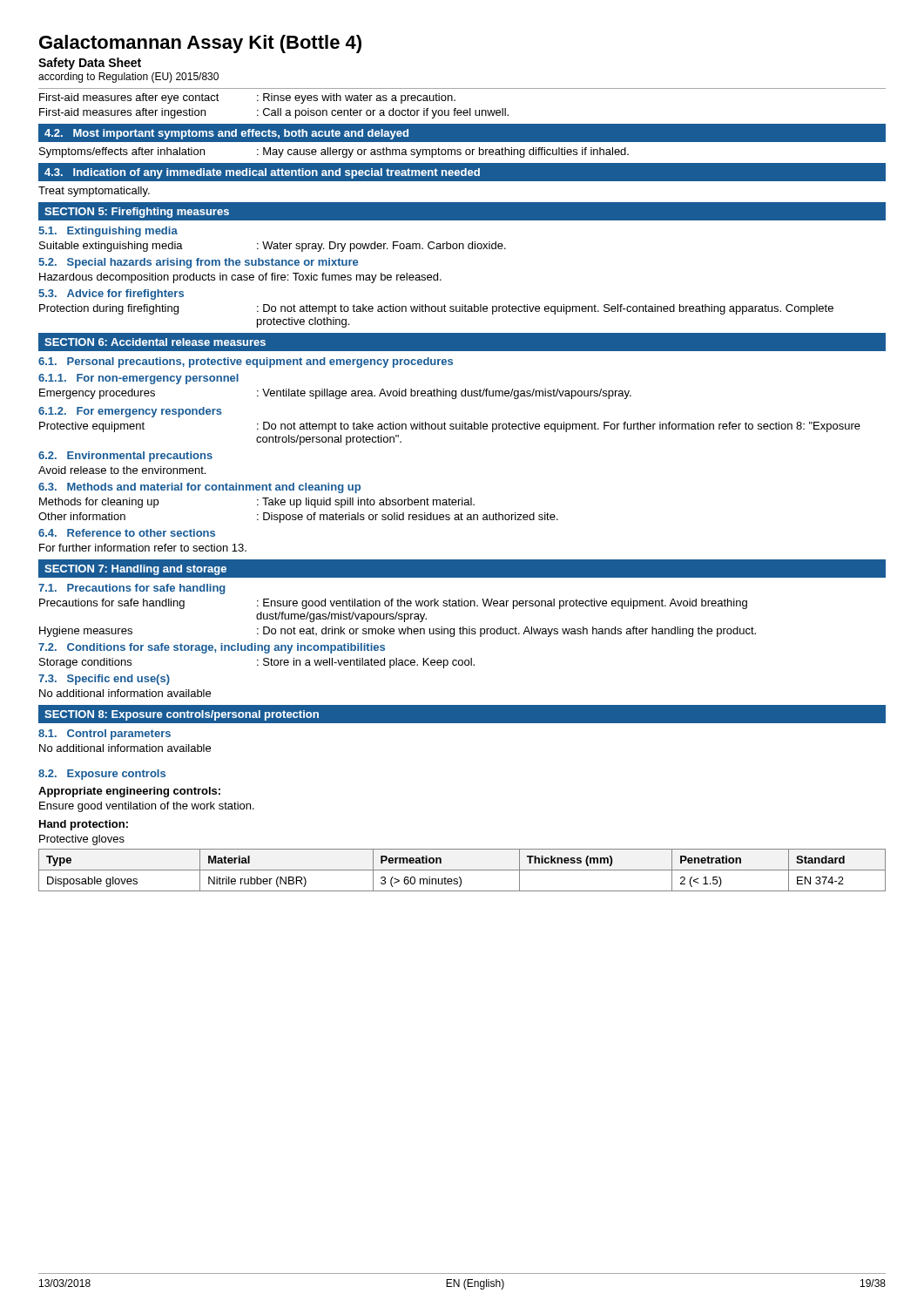The height and width of the screenshot is (1307, 924).
Task: Find the text containing "Hand protection:"
Action: pyautogui.click(x=84, y=824)
